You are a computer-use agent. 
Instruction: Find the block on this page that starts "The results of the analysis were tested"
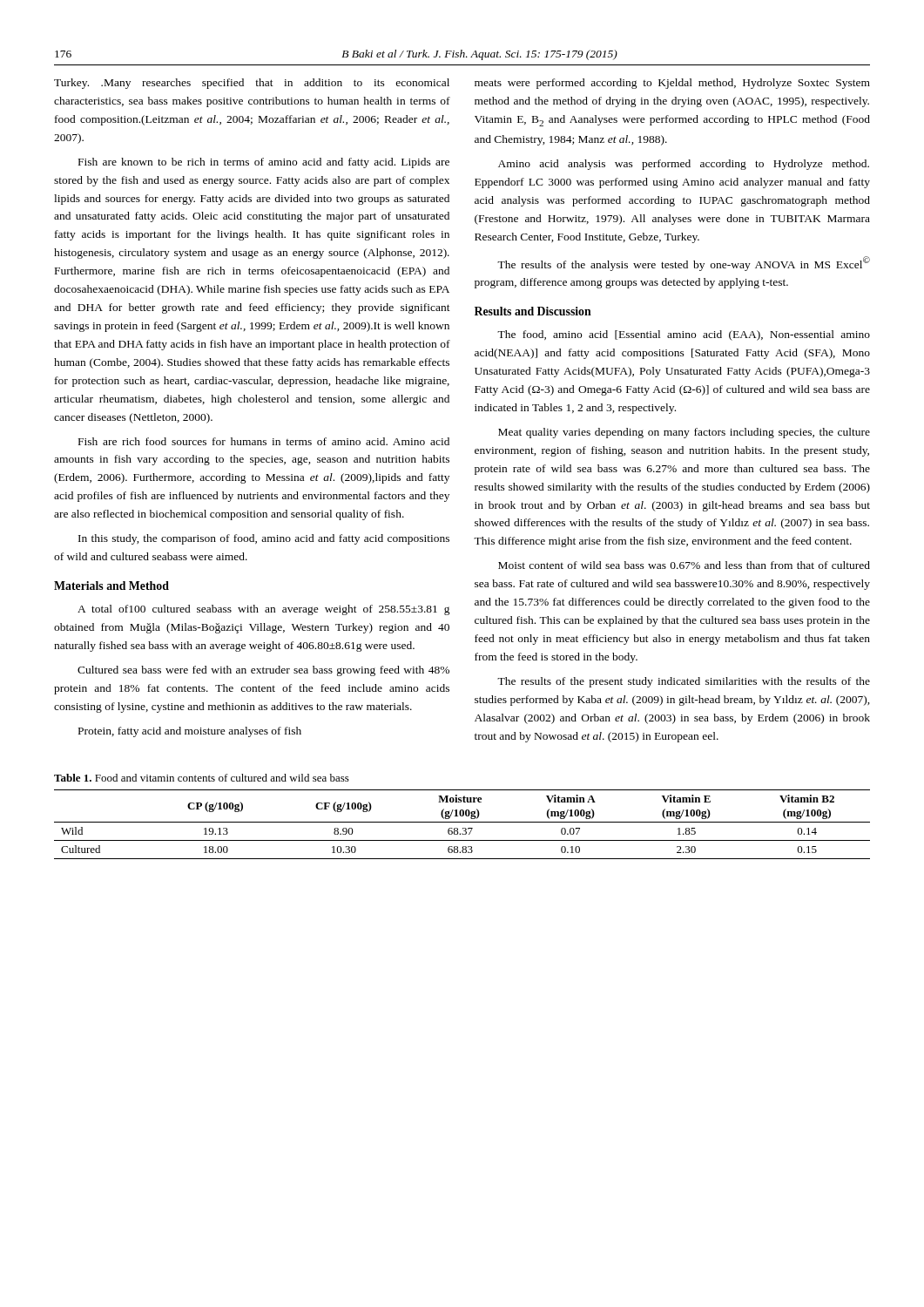point(672,272)
